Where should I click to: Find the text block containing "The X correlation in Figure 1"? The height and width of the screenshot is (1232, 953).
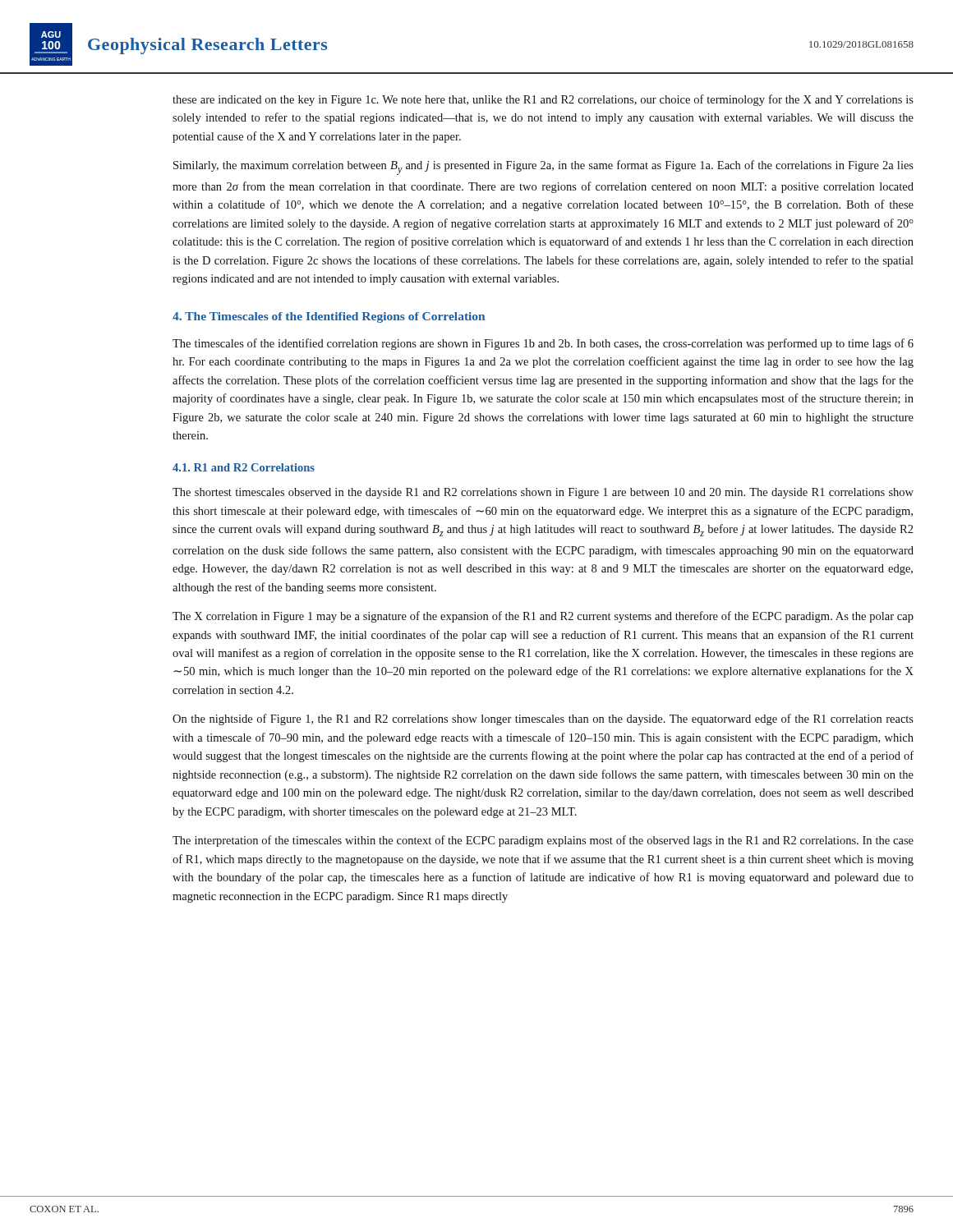[543, 653]
